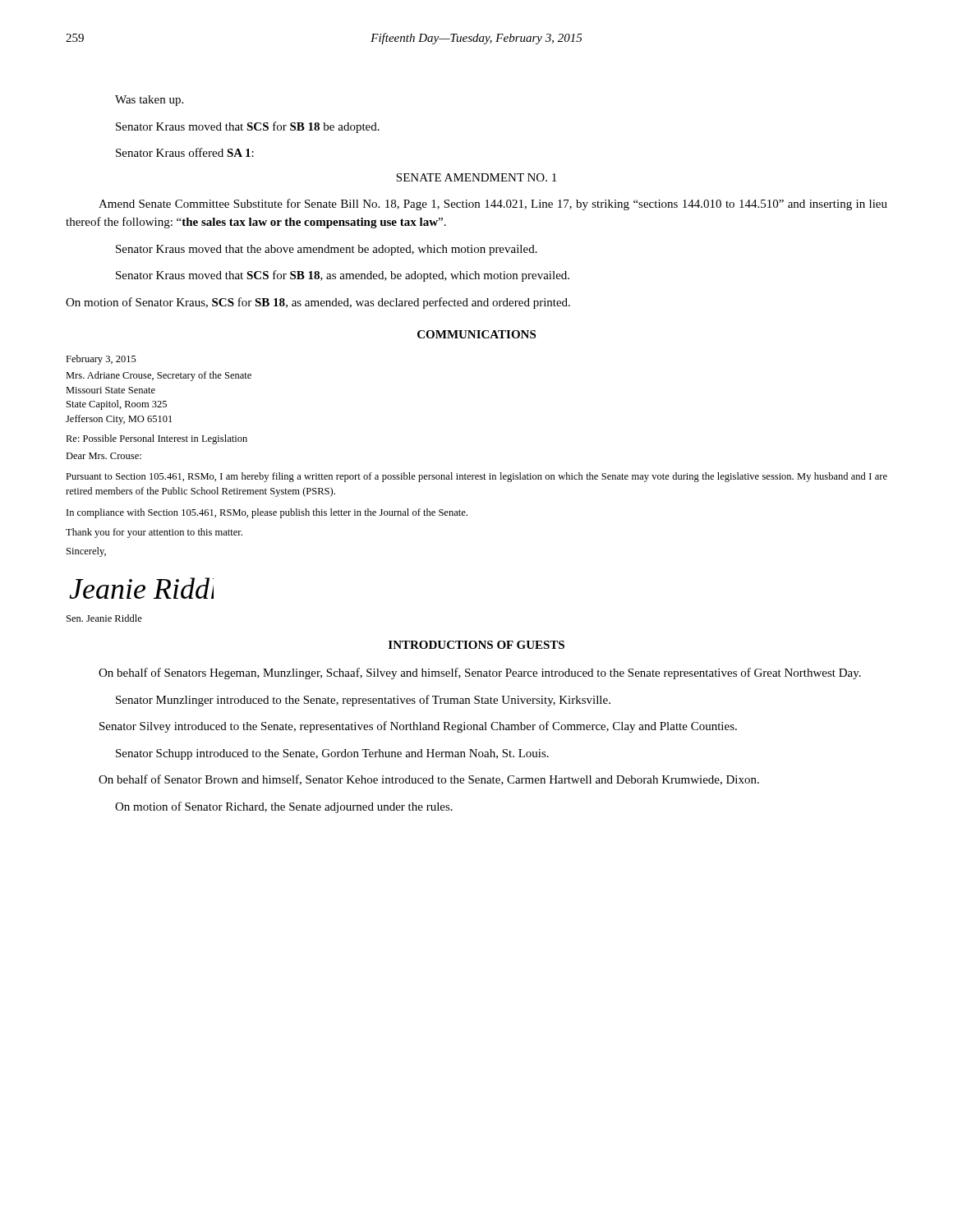Find the text block with the text "Mrs. Adriane Crouse, Secretary of the"
Viewport: 953px width, 1232px height.
click(x=159, y=397)
